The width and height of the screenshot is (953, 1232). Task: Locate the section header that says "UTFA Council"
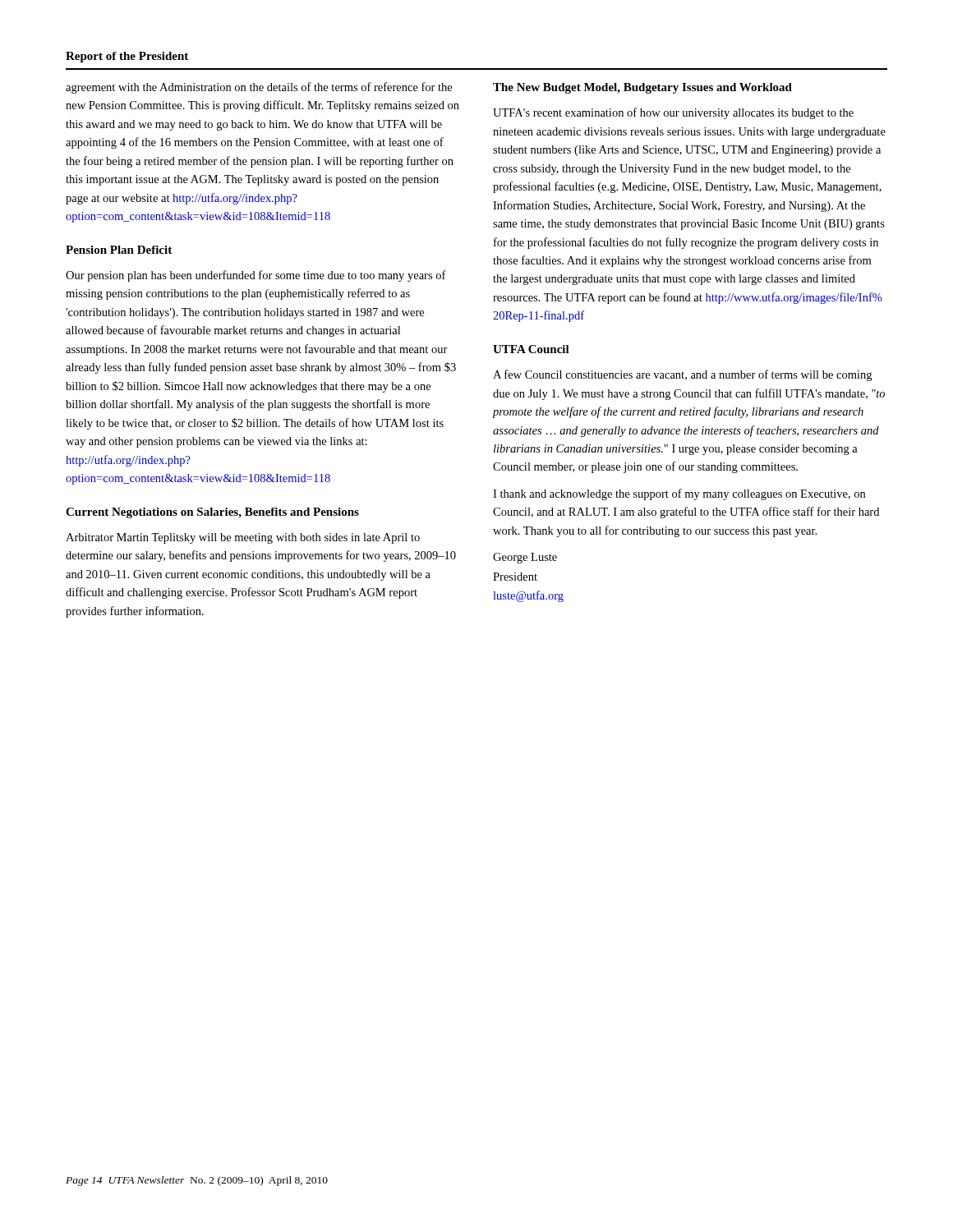(531, 349)
